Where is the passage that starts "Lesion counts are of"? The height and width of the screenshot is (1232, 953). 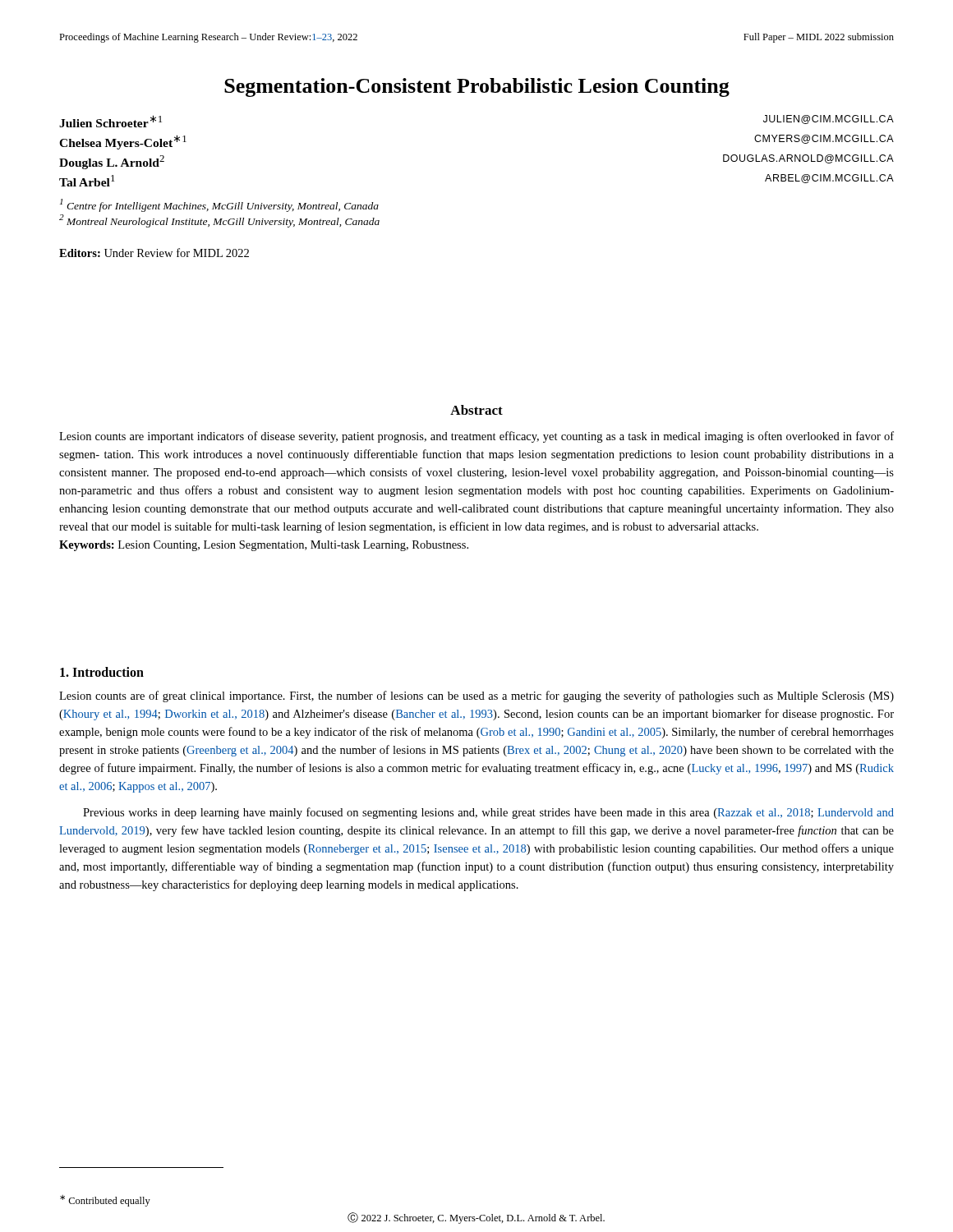coord(476,696)
